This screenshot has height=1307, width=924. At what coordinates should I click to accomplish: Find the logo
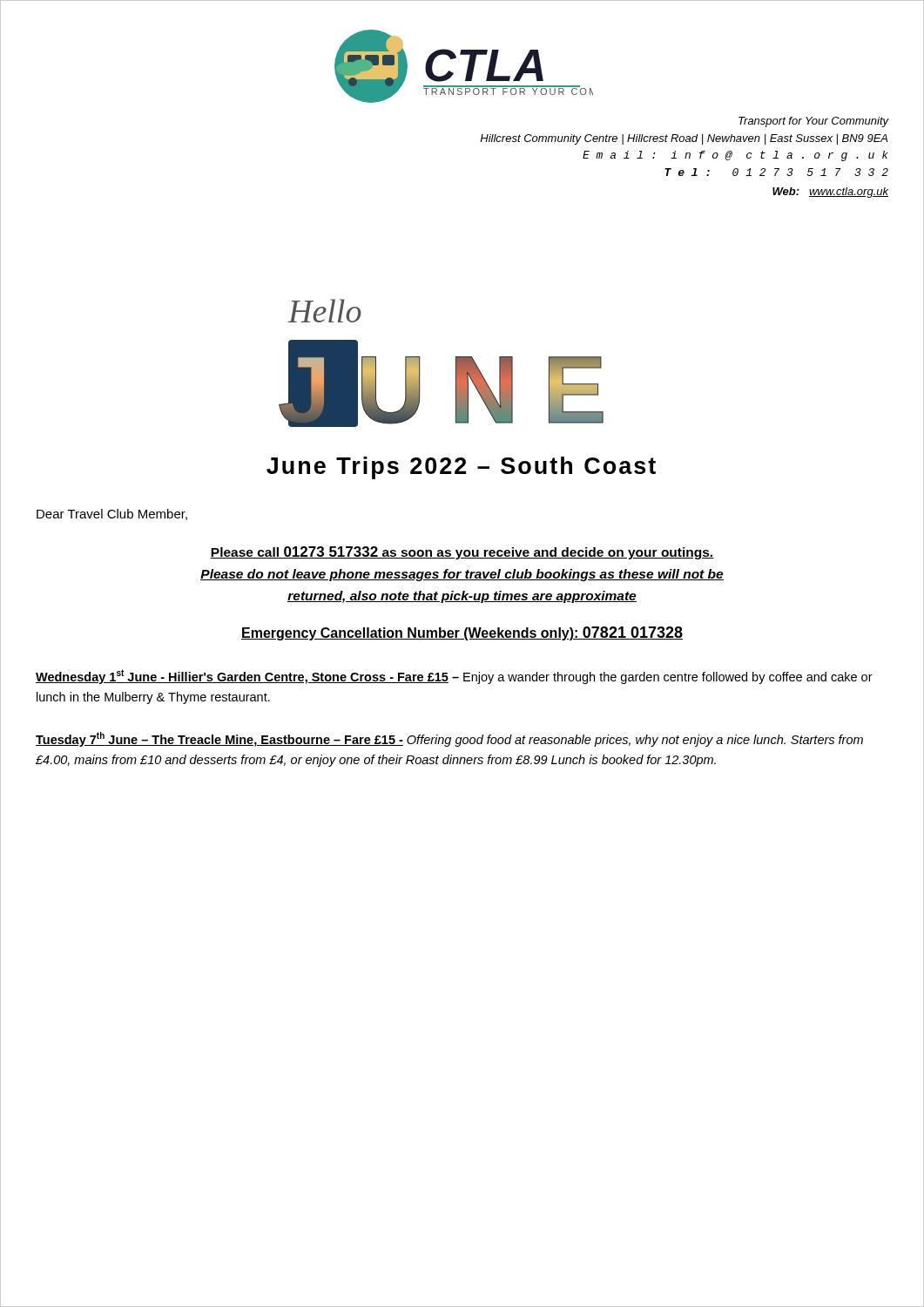tap(462, 66)
